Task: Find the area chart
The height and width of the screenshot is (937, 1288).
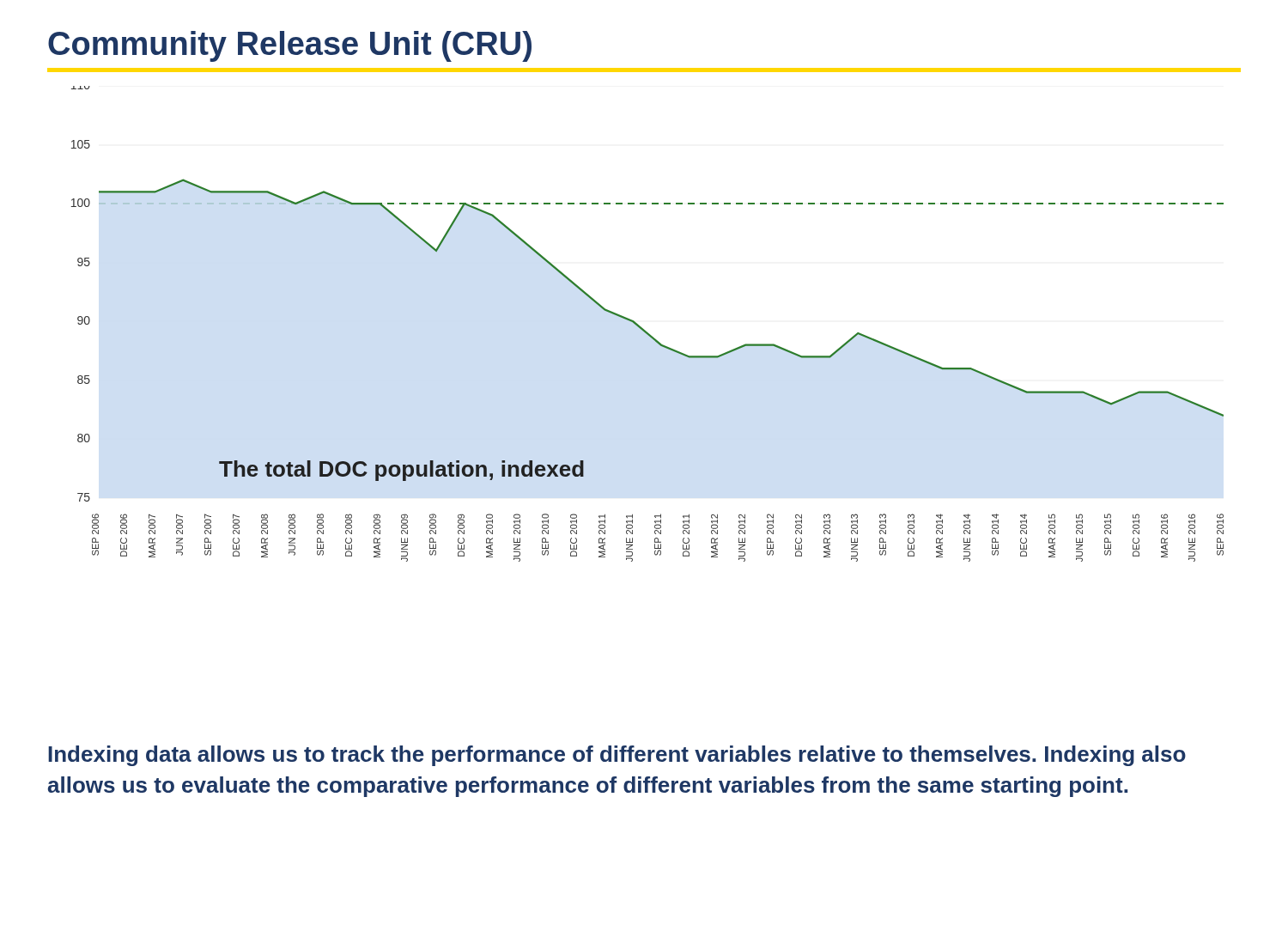Action: pos(644,339)
